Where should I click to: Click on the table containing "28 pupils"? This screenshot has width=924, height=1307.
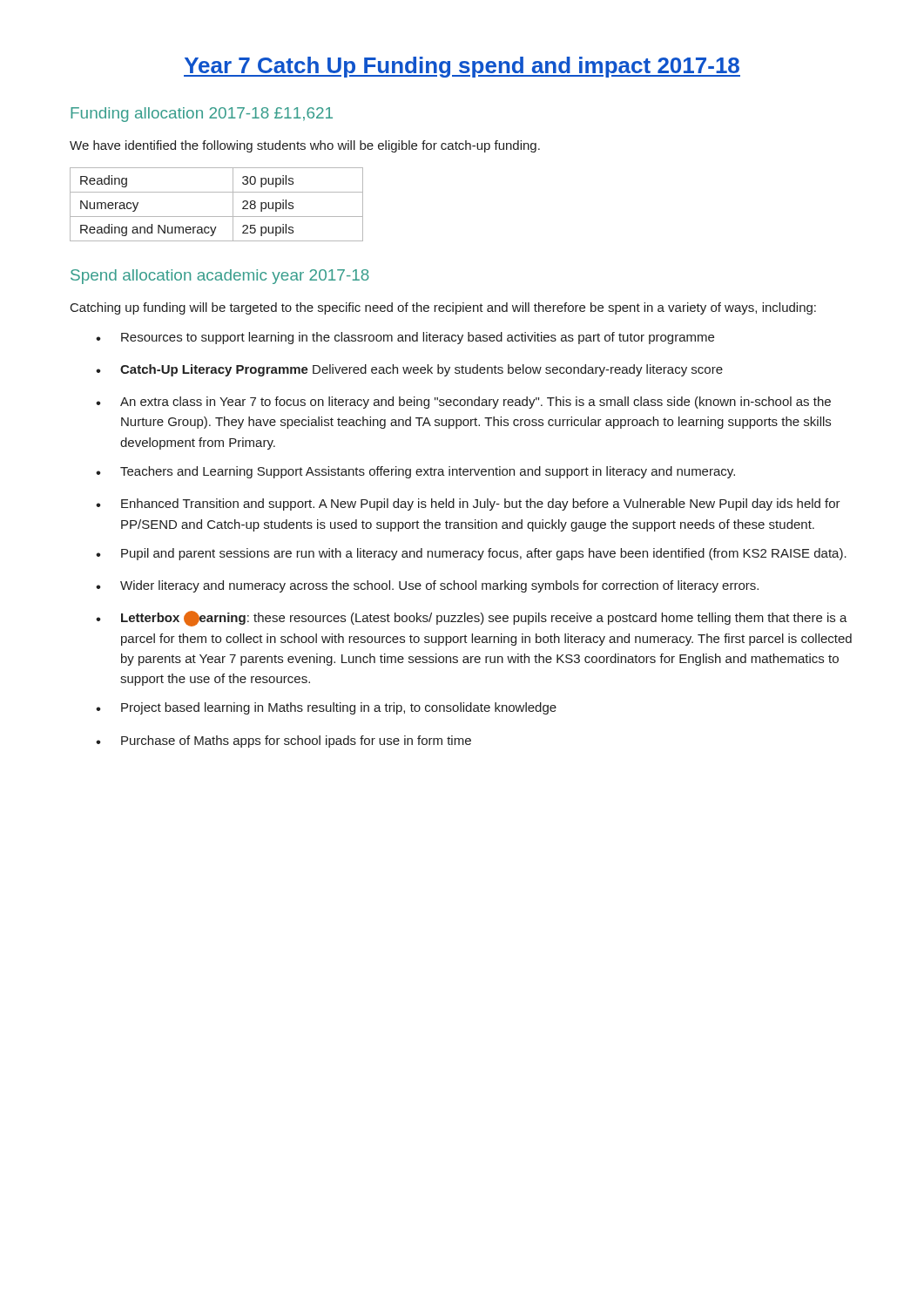point(462,205)
